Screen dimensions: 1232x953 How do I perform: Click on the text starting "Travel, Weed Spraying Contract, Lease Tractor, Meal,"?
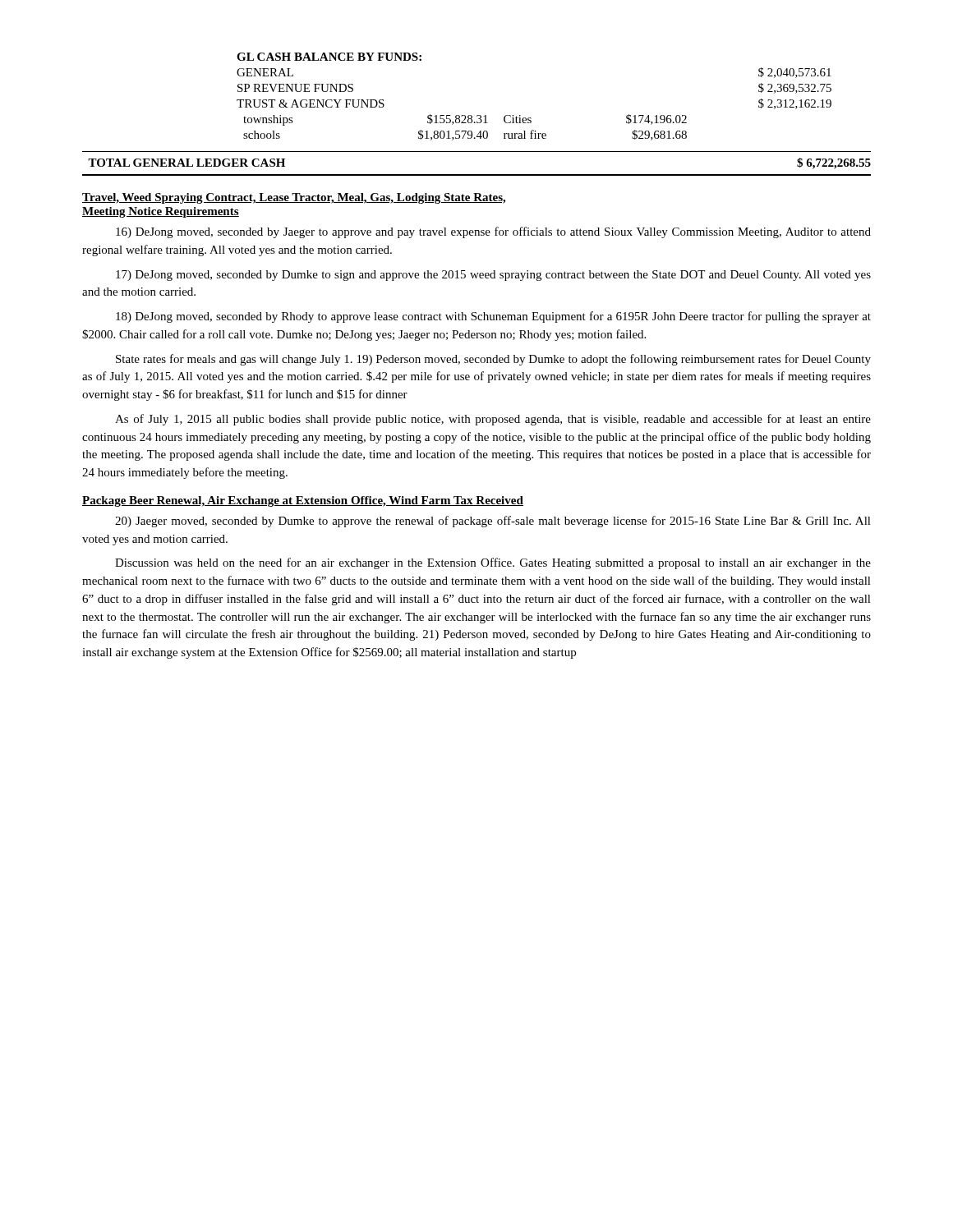[294, 204]
